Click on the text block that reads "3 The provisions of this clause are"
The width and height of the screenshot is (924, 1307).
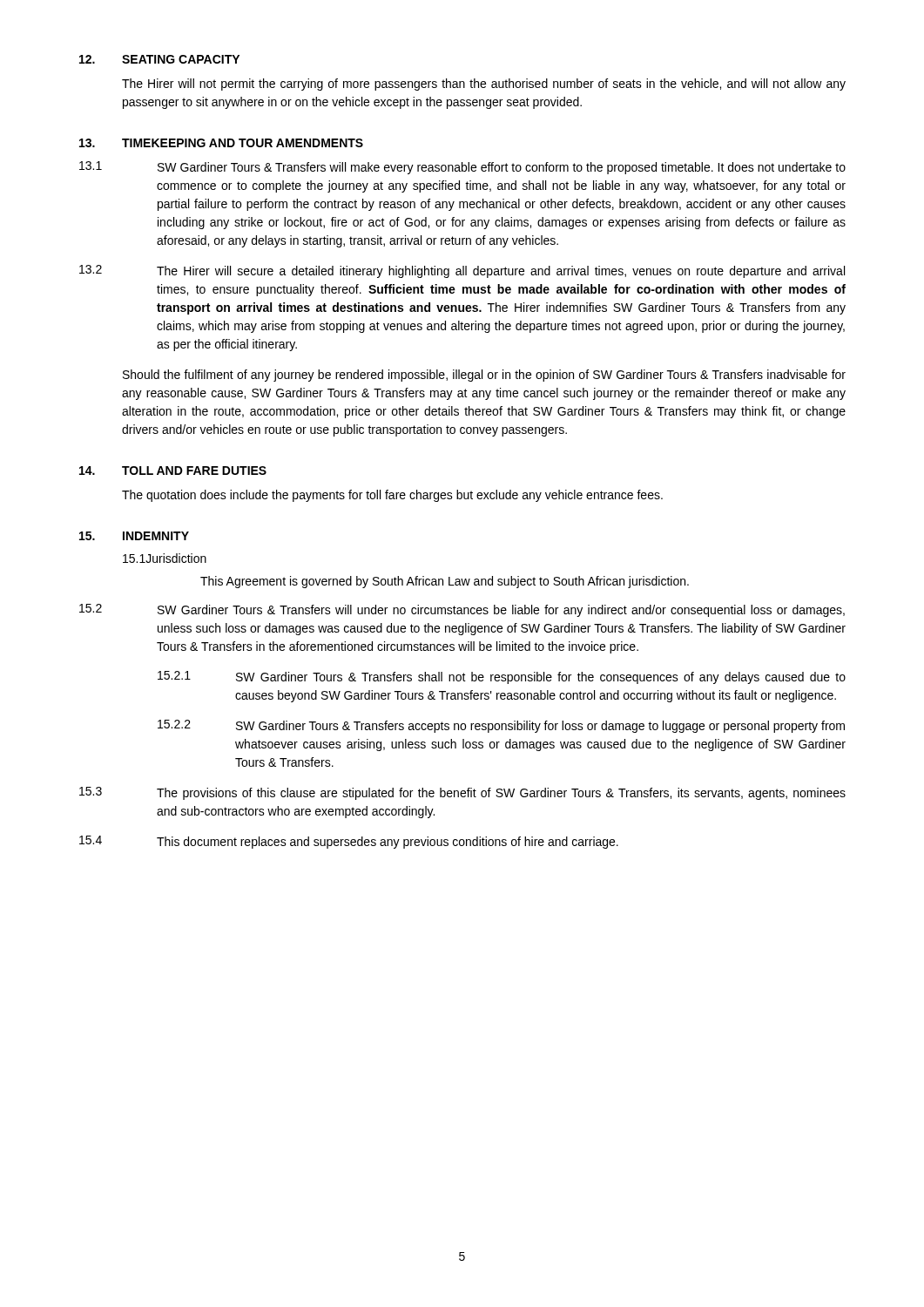462,802
